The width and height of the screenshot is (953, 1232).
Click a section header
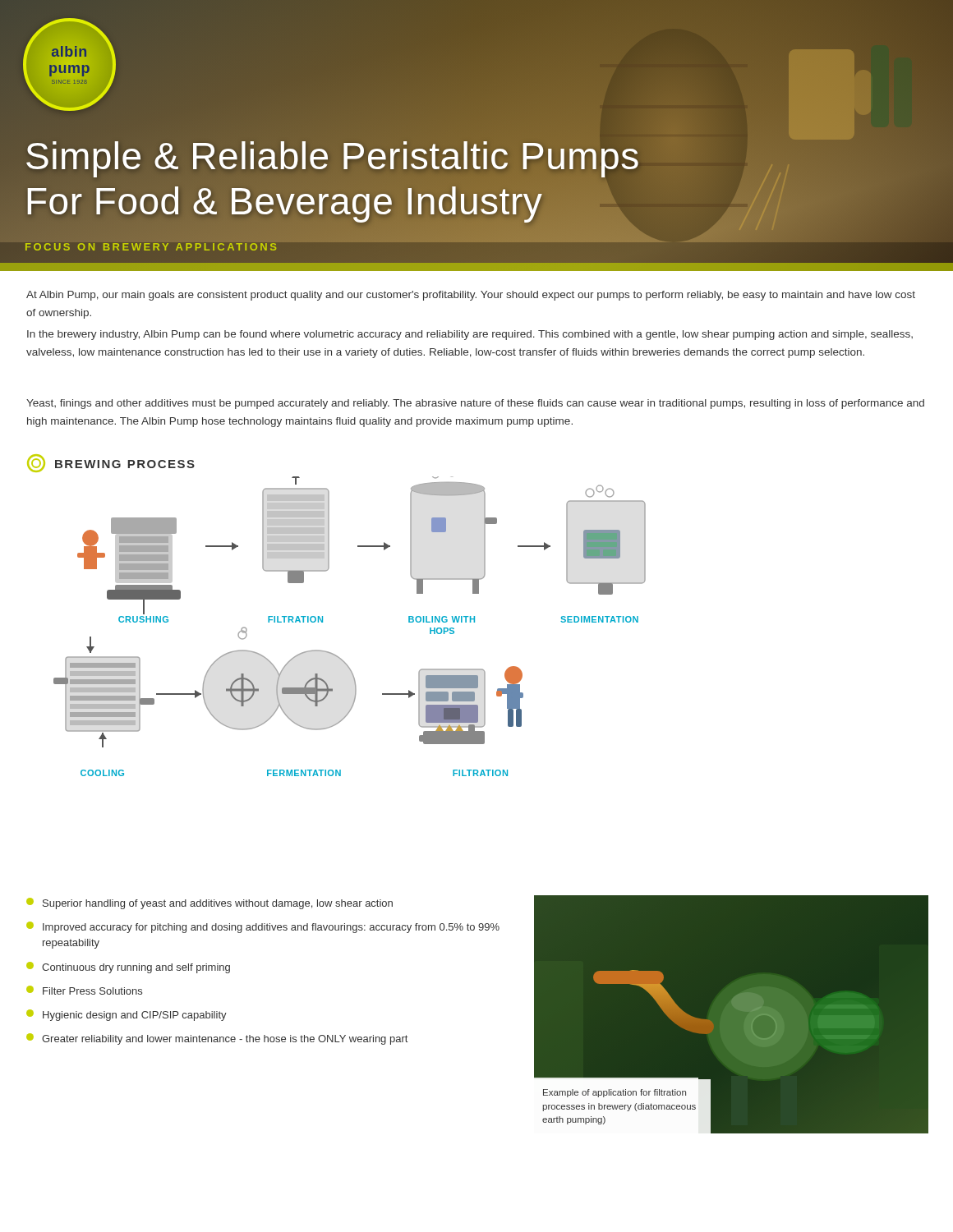(111, 463)
